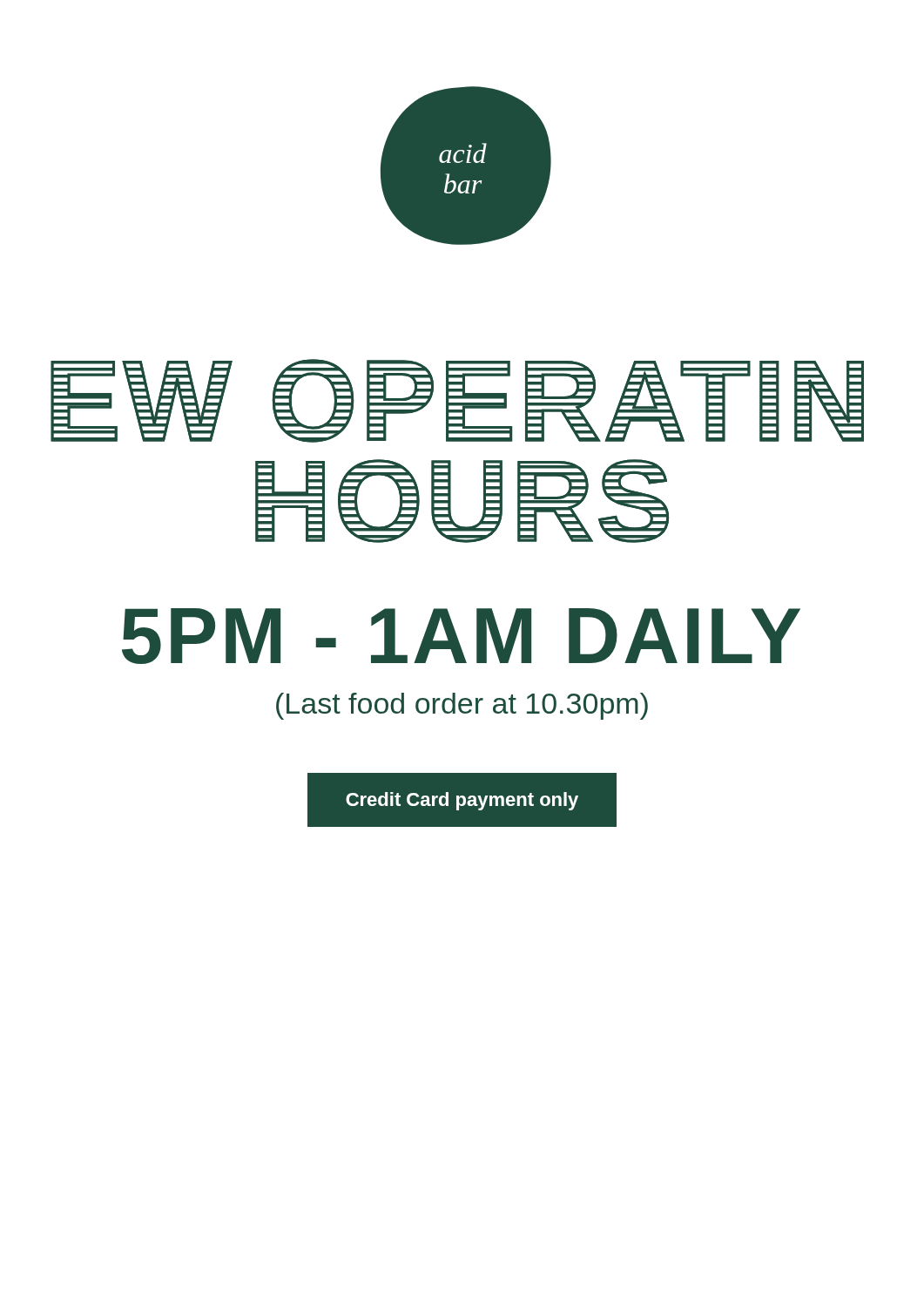Select the text block starting "5PM - 1AM DAILY (Last"
Viewport: 924px width, 1307px height.
tap(462, 658)
